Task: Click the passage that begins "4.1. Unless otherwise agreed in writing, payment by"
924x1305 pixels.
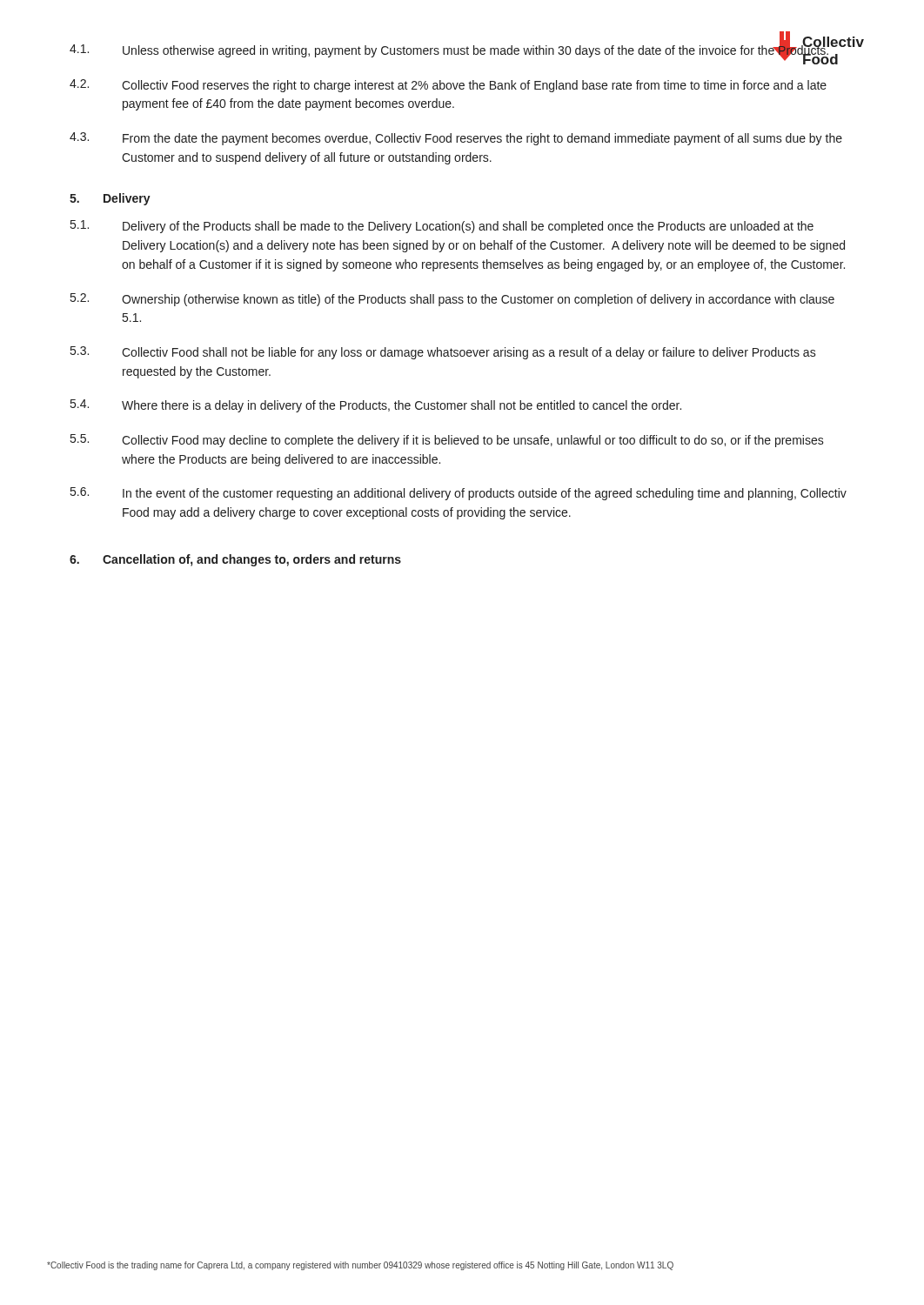Action: click(x=462, y=51)
